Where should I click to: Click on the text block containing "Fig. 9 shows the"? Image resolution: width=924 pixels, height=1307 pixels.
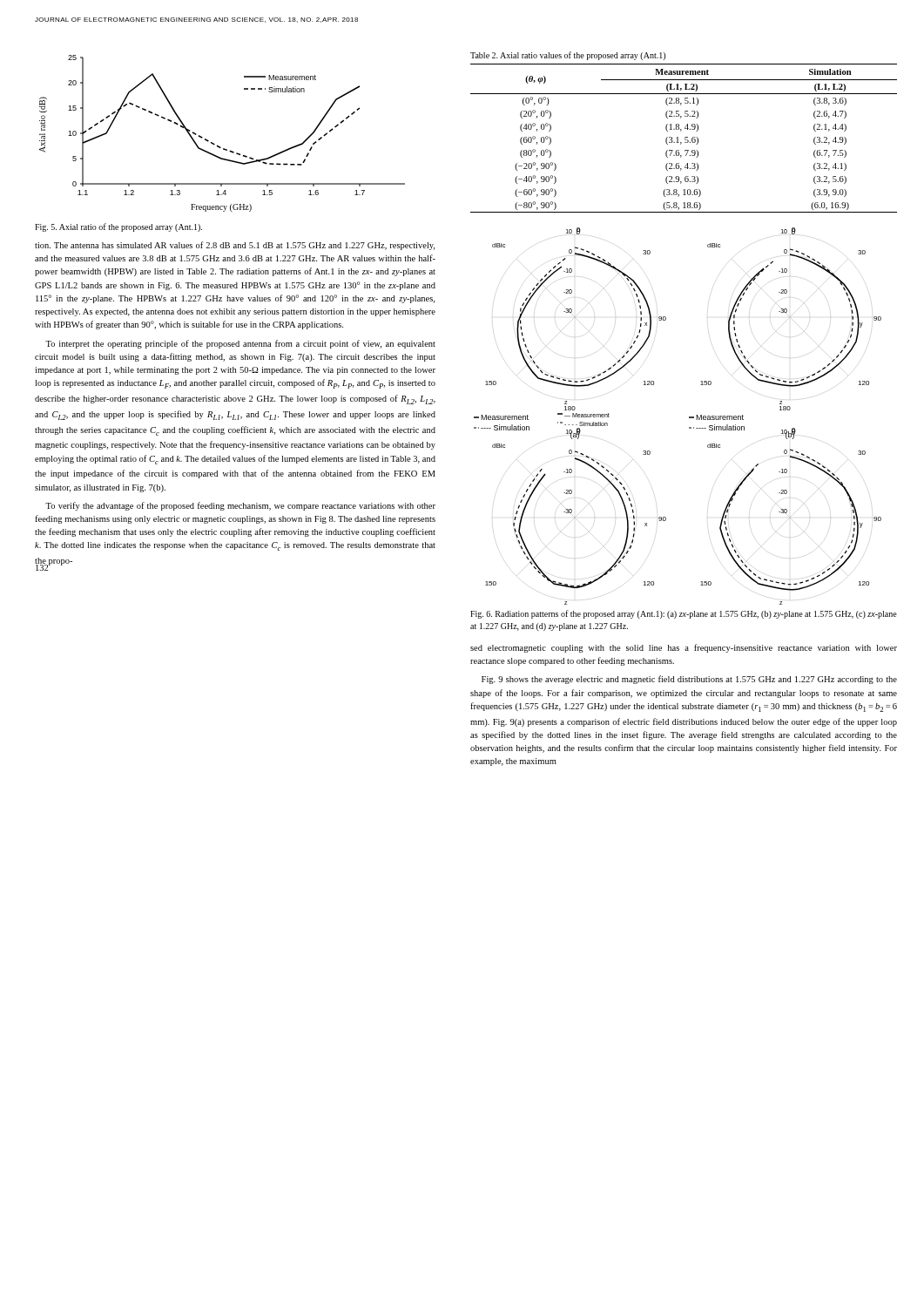pyautogui.click(x=684, y=721)
